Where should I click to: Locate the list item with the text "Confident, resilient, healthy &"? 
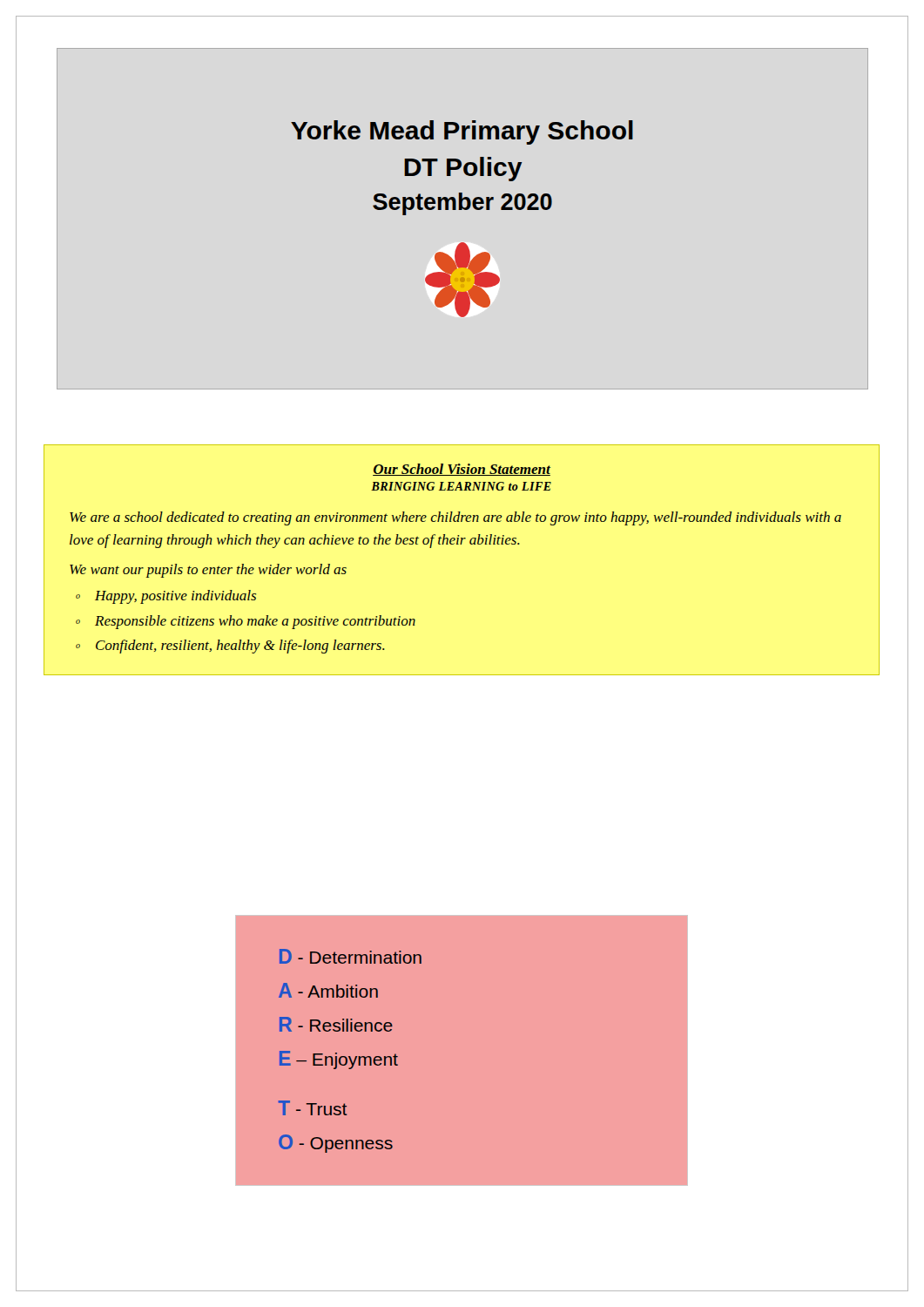[x=240, y=646]
